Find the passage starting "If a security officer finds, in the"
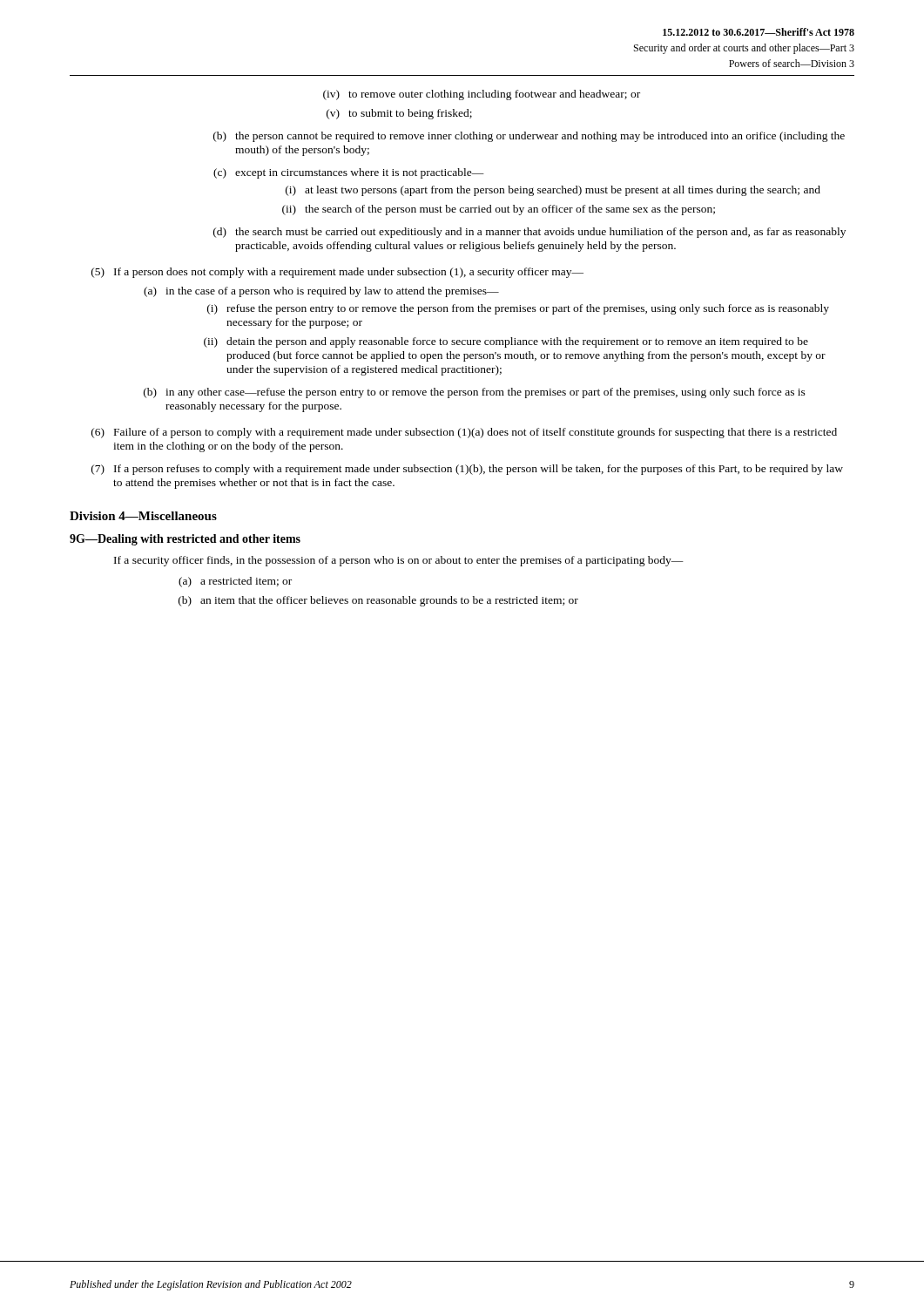Viewport: 924px width, 1307px height. point(398,560)
